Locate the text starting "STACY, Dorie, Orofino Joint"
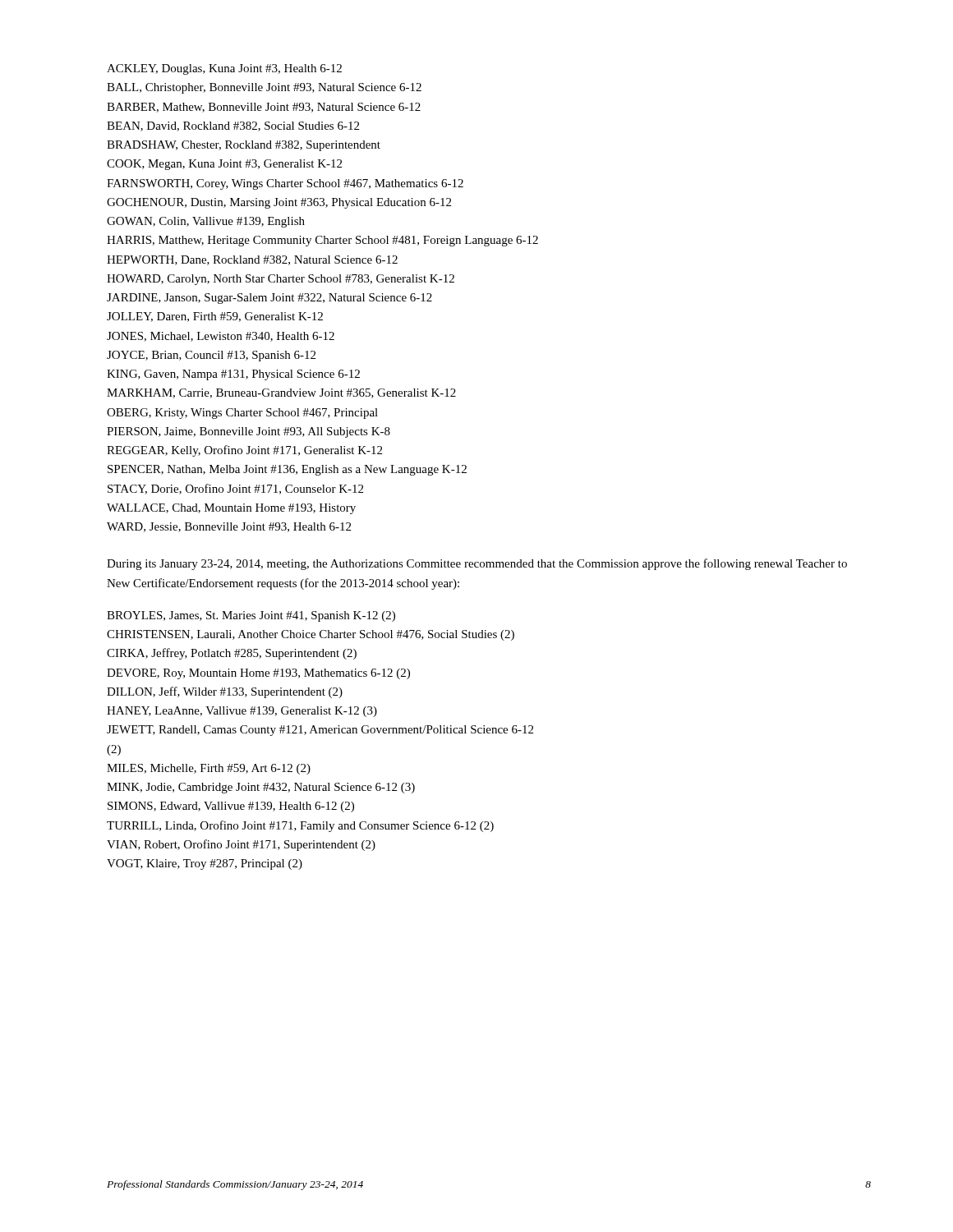This screenshot has width=953, height=1232. [235, 488]
